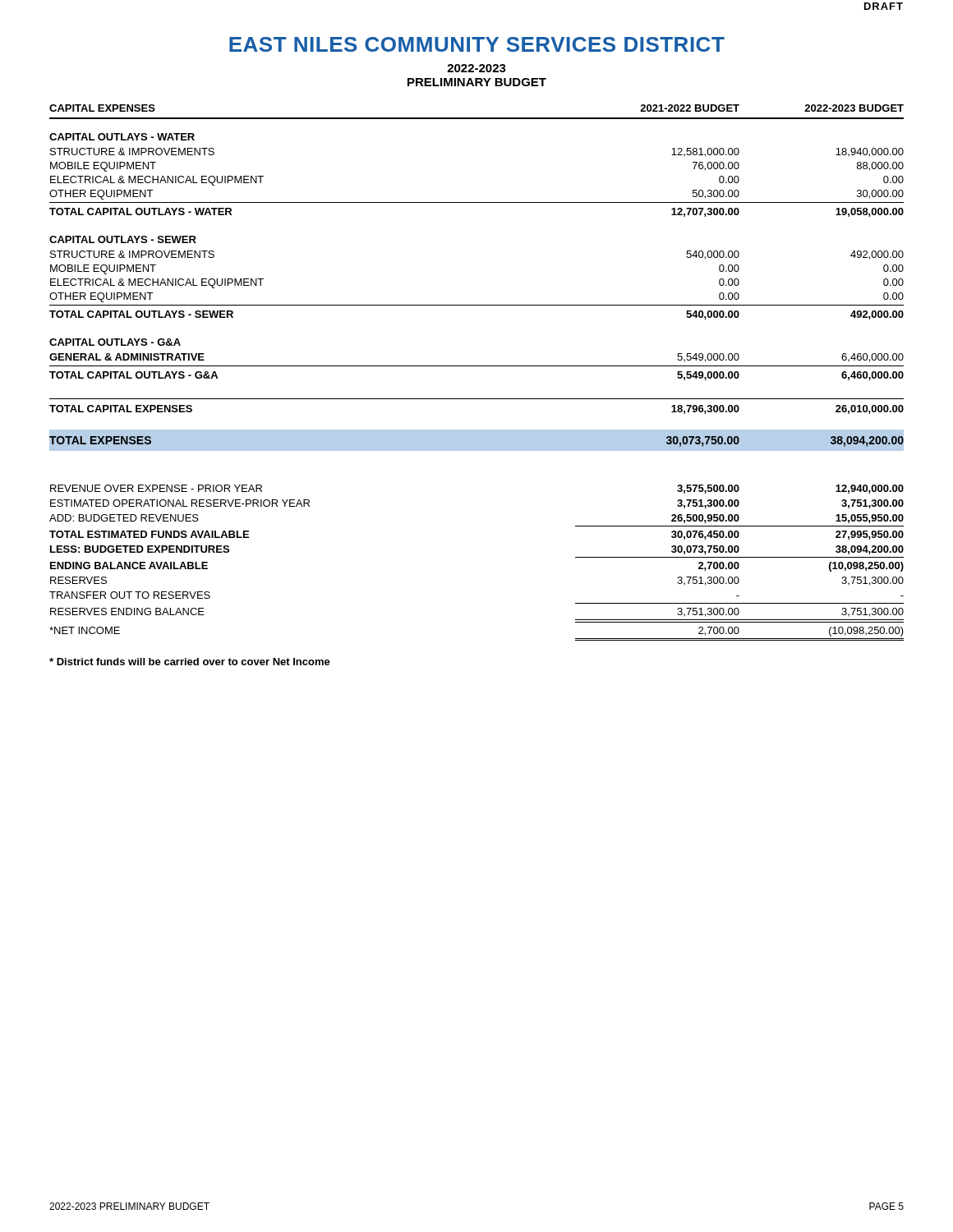953x1232 pixels.
Task: Click the passage that begins "District funds will"
Action: (x=190, y=662)
